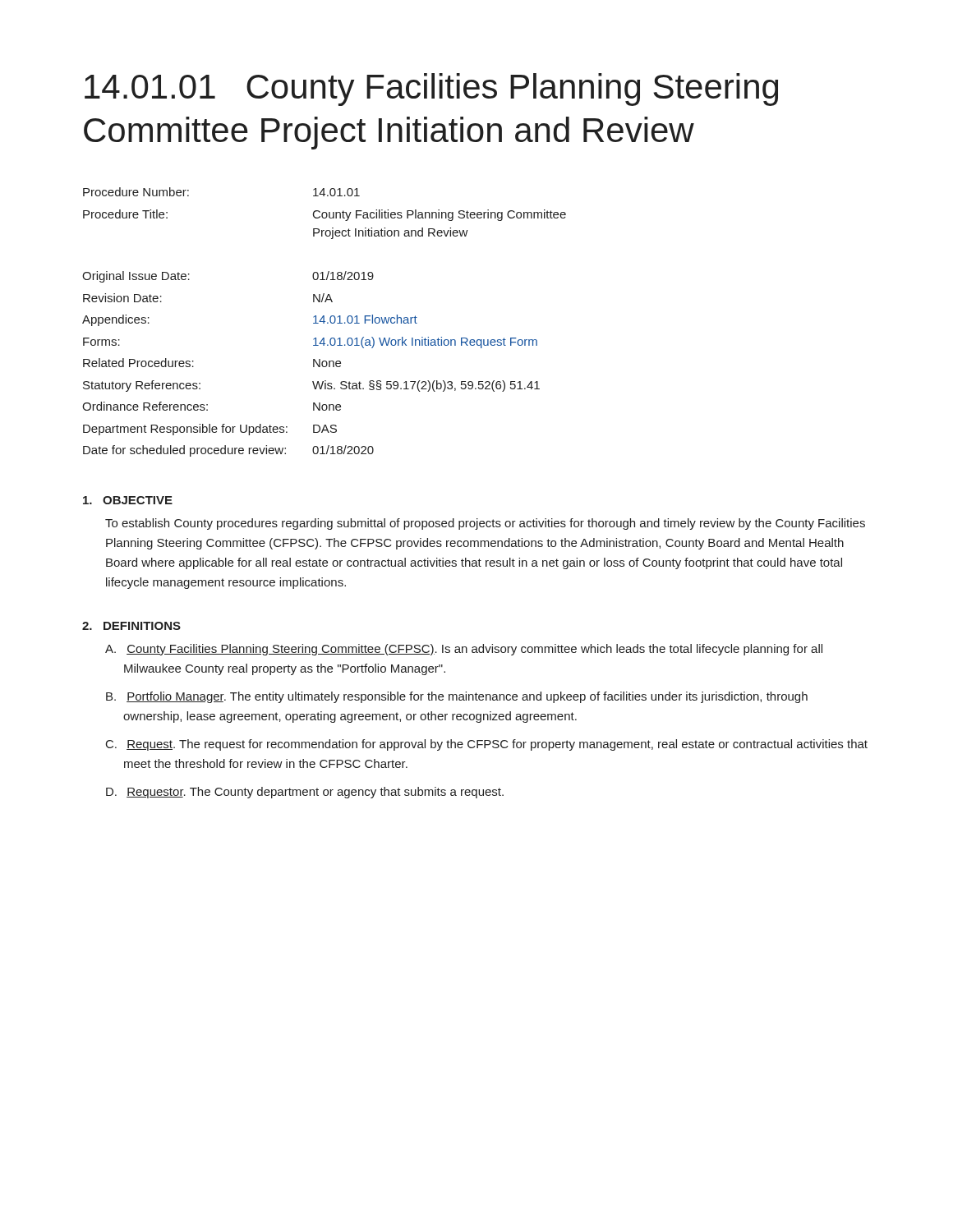Point to the block beginning "D. Requestor. The"
Viewport: 953px width, 1232px height.
tap(488, 791)
